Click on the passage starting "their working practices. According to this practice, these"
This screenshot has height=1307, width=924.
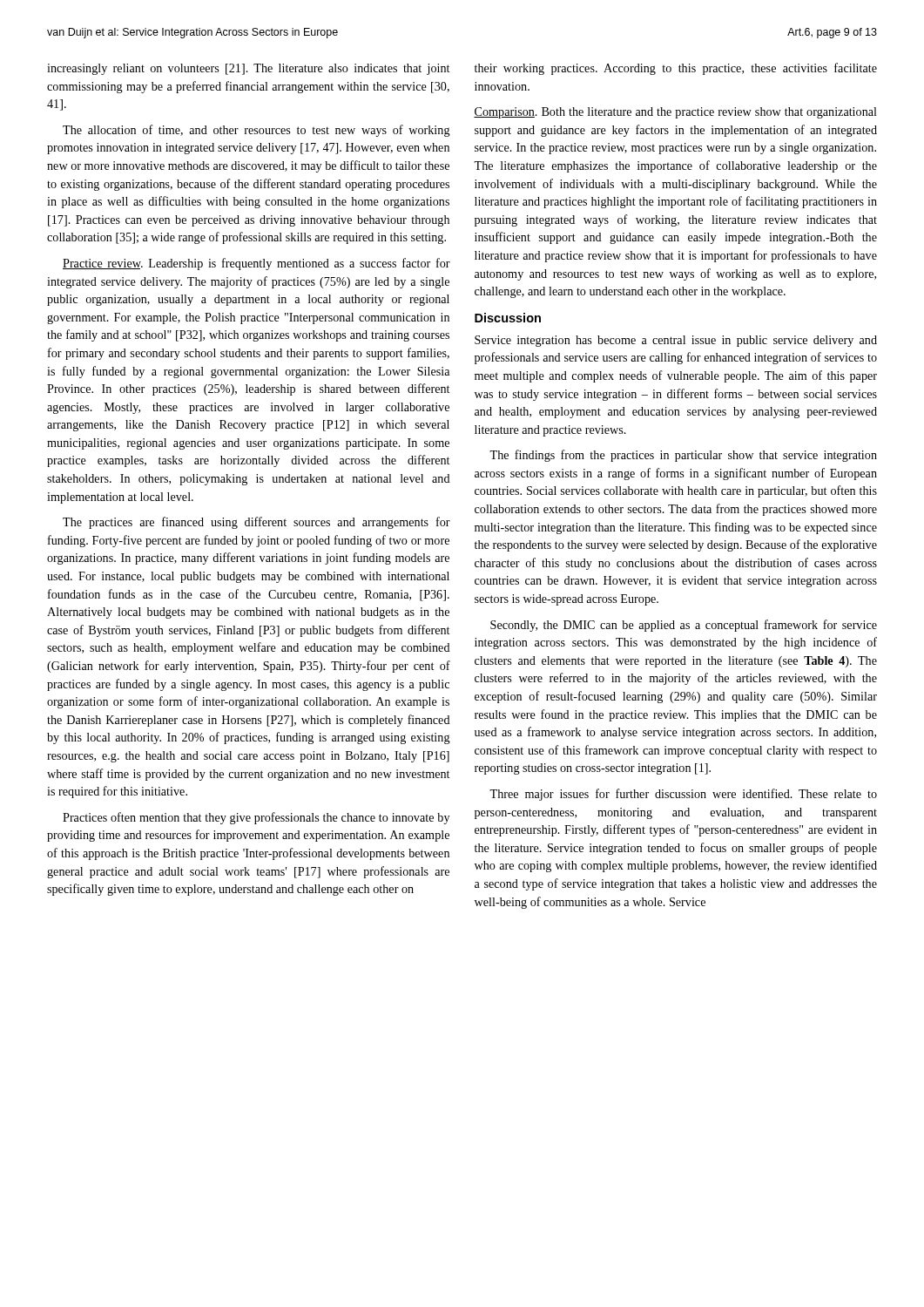pyautogui.click(x=676, y=180)
